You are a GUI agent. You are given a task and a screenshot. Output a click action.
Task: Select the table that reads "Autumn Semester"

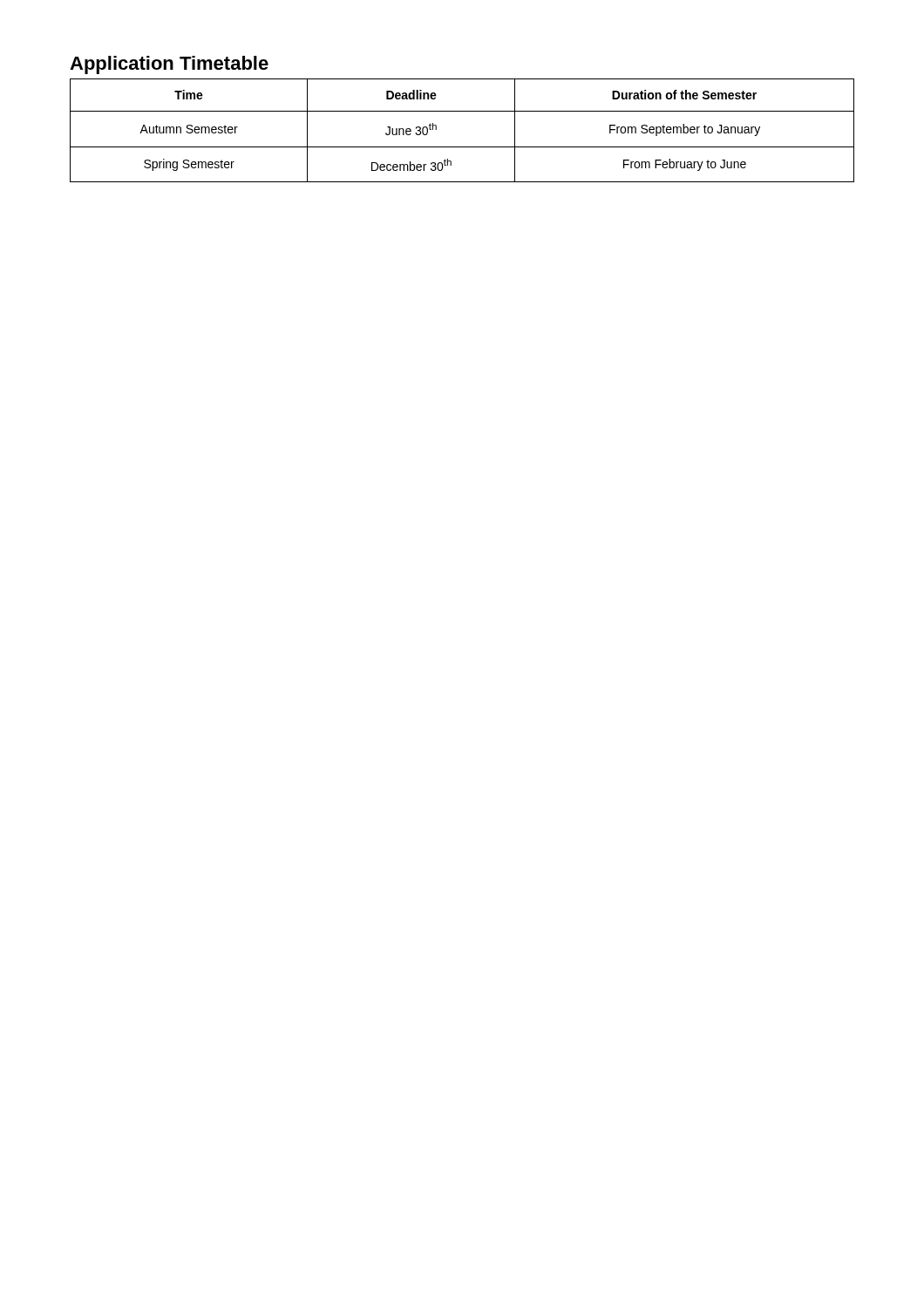coord(462,130)
